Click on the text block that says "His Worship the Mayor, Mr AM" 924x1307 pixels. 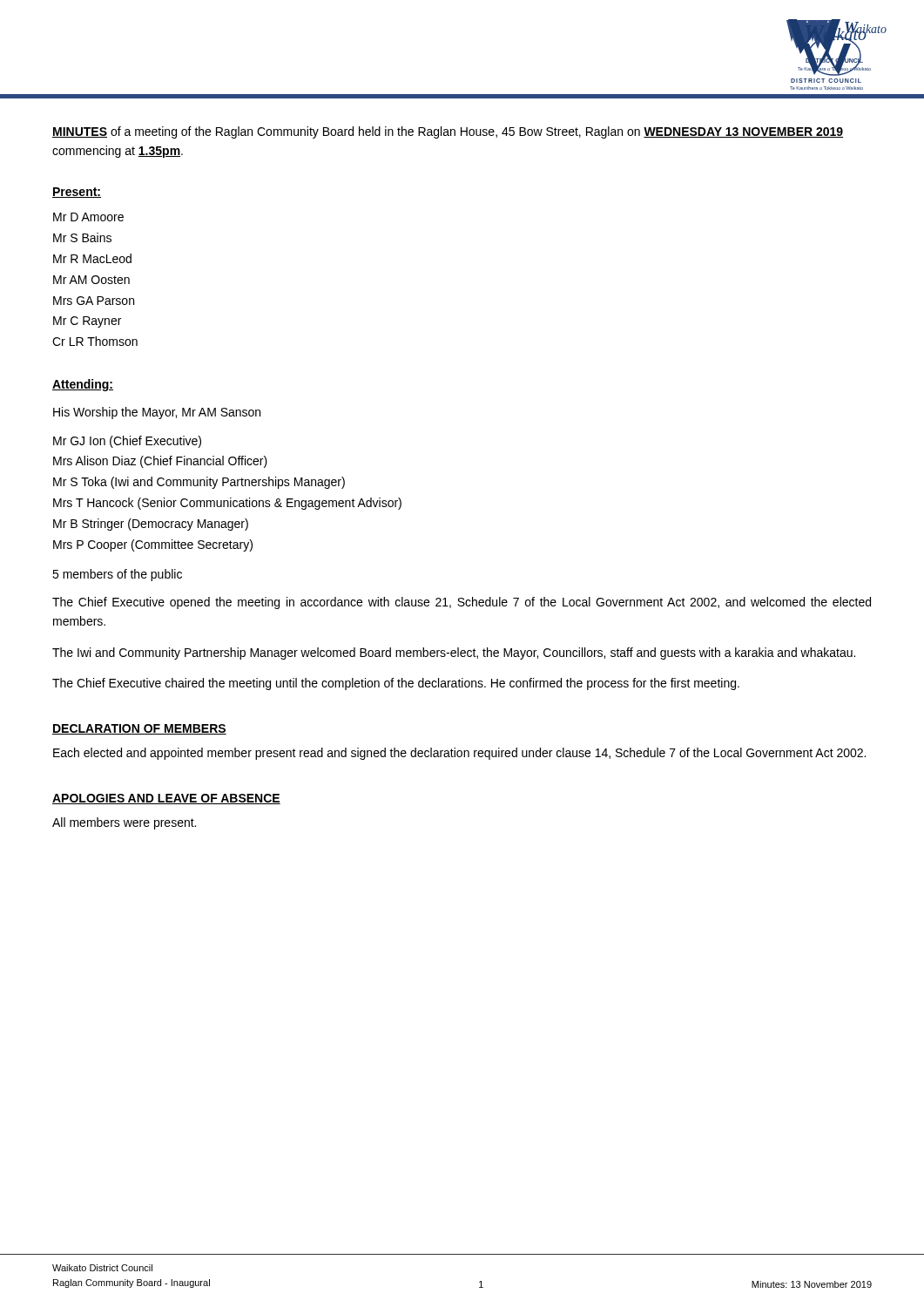[x=157, y=412]
